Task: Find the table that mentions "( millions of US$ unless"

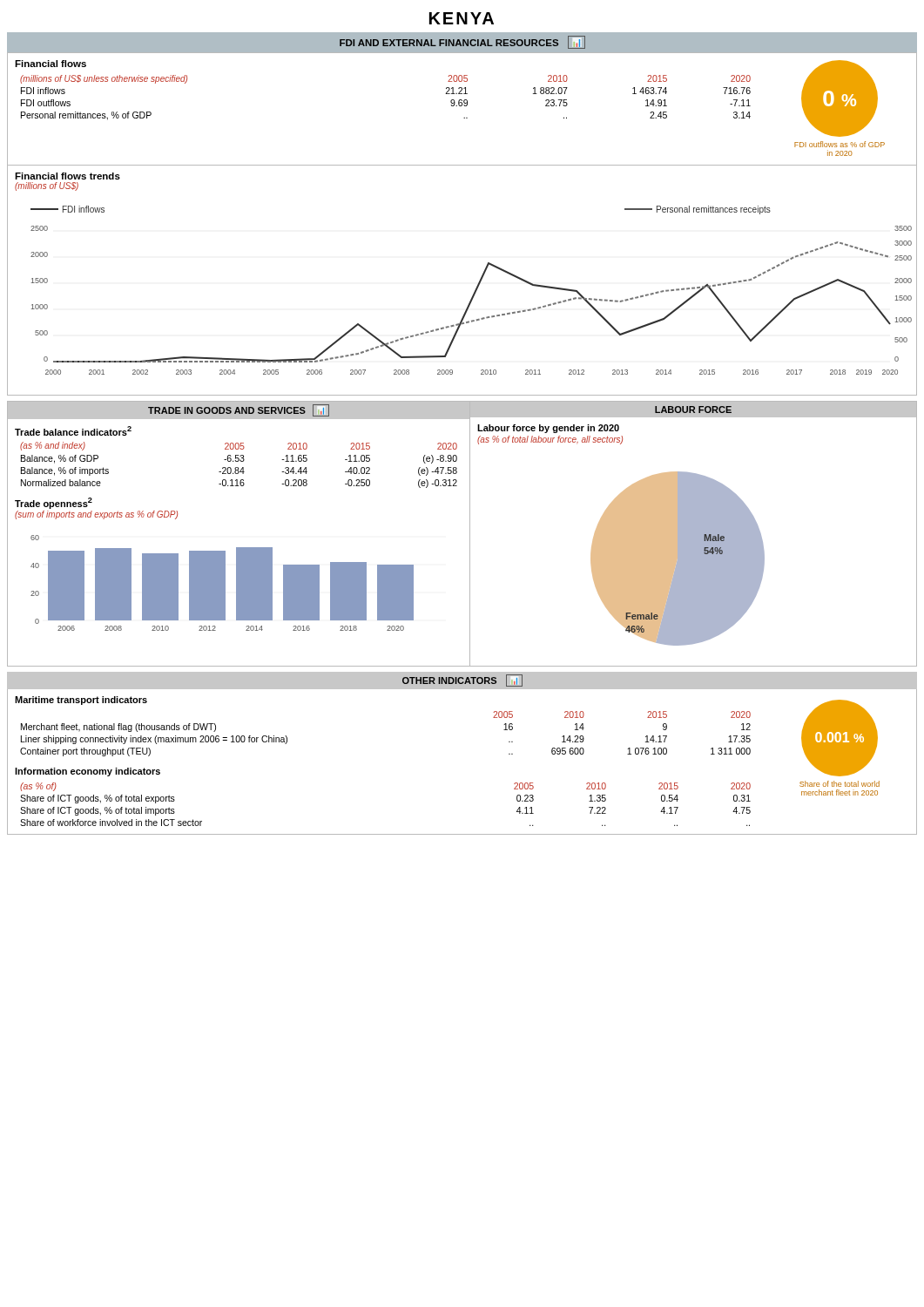Action: coord(385,97)
